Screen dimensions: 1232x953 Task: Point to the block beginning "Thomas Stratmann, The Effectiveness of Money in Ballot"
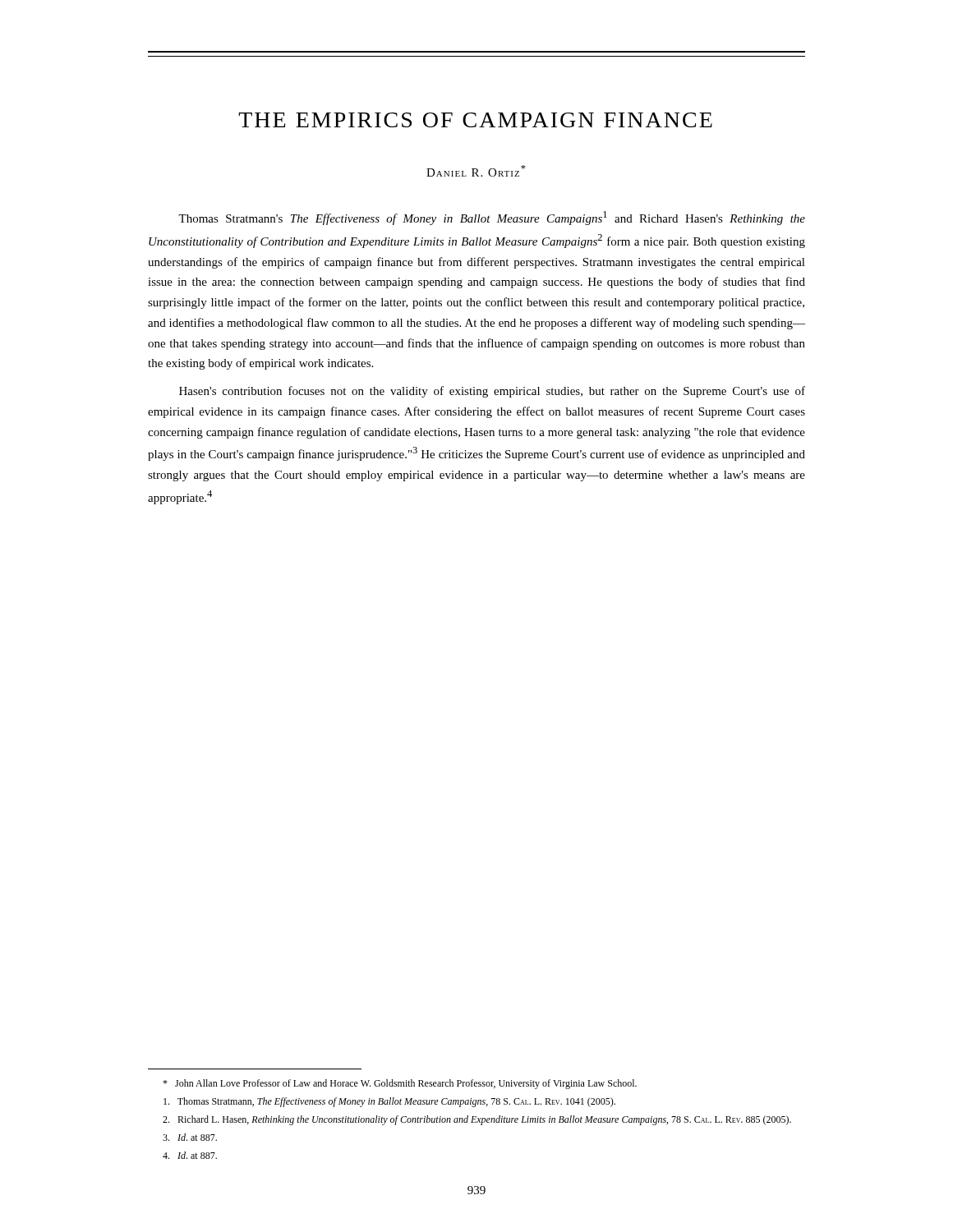click(382, 1101)
